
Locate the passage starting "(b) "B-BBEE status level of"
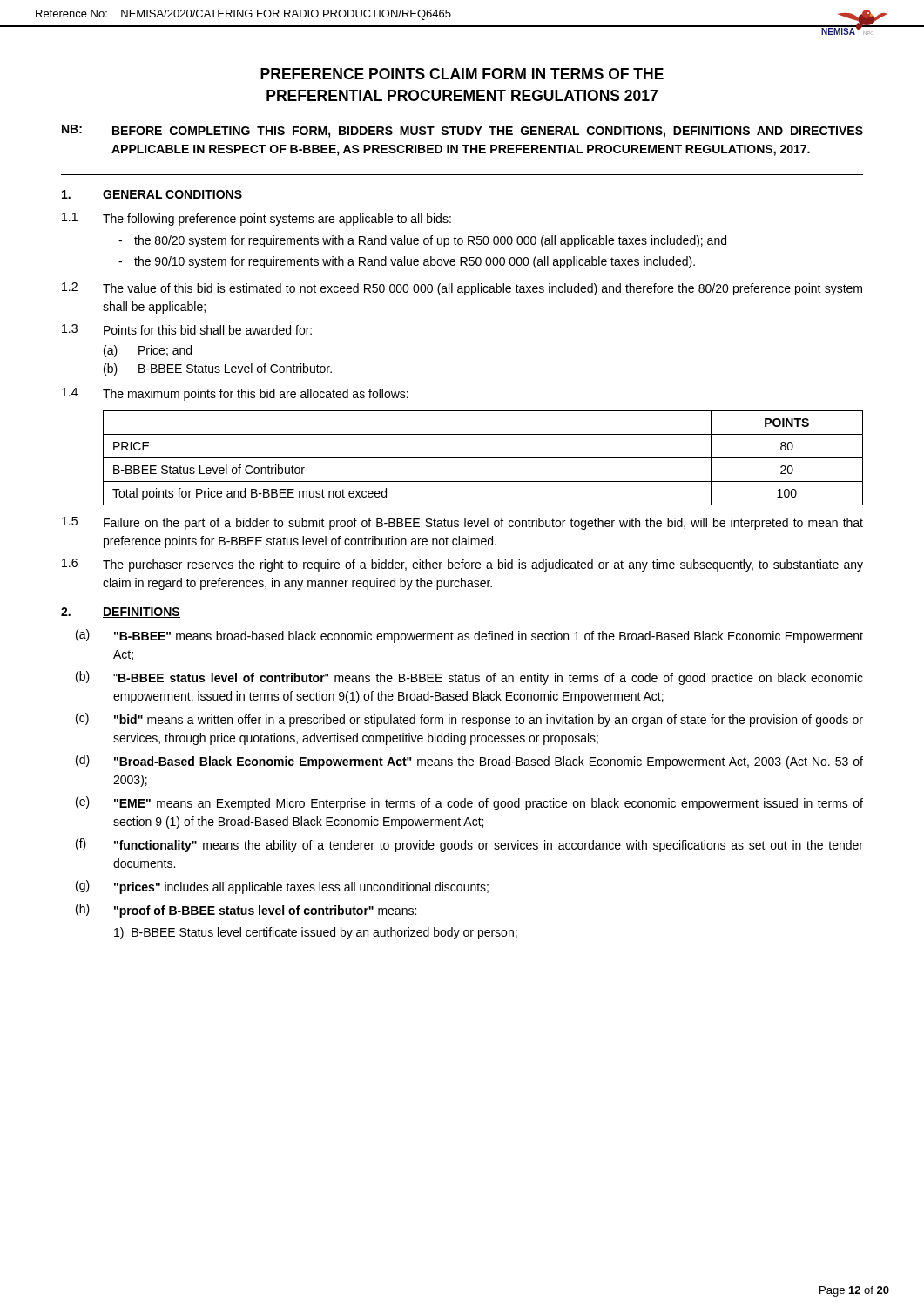469,687
